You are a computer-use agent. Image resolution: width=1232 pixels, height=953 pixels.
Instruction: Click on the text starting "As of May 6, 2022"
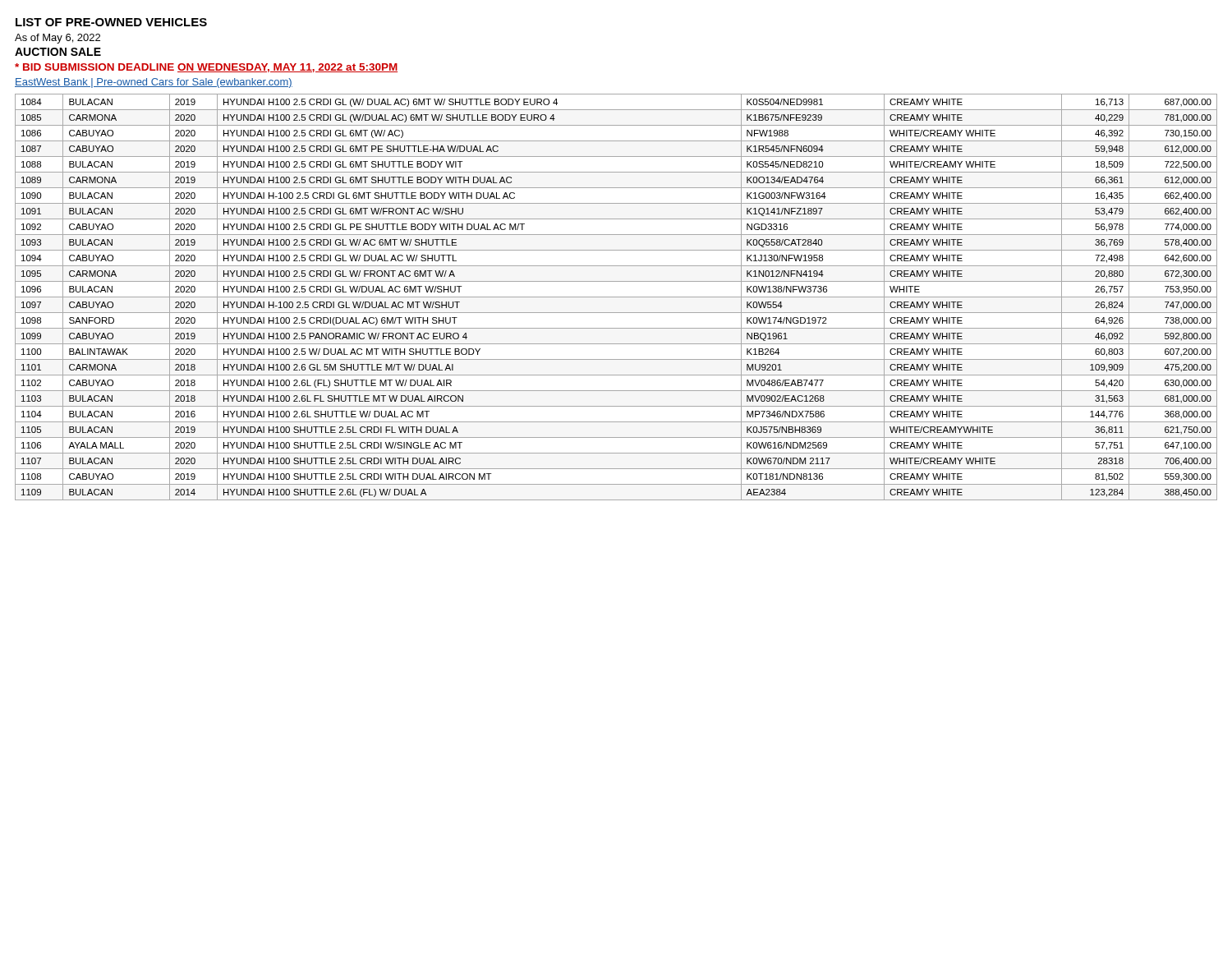(58, 37)
